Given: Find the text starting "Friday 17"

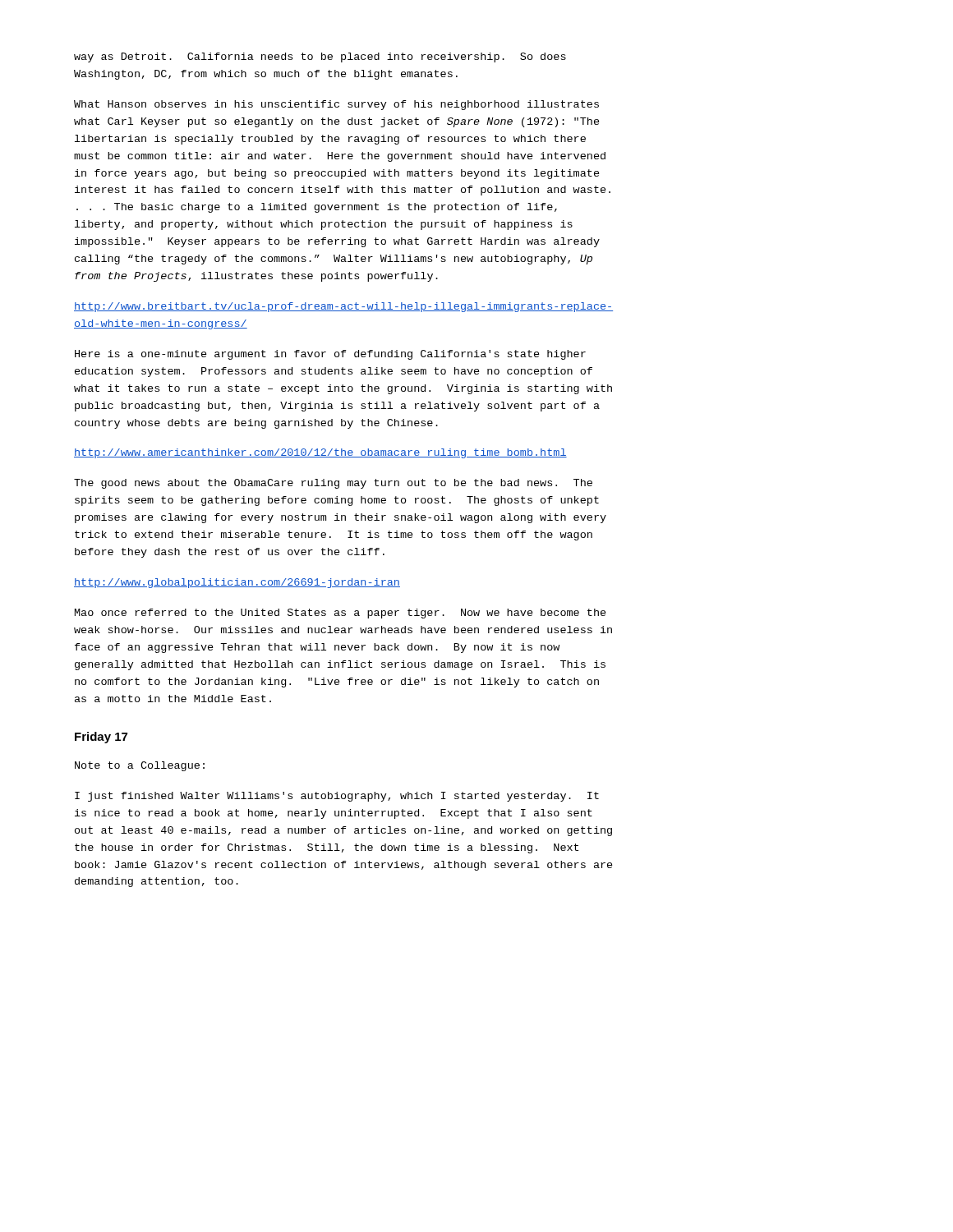Looking at the screenshot, I should pyautogui.click(x=101, y=737).
